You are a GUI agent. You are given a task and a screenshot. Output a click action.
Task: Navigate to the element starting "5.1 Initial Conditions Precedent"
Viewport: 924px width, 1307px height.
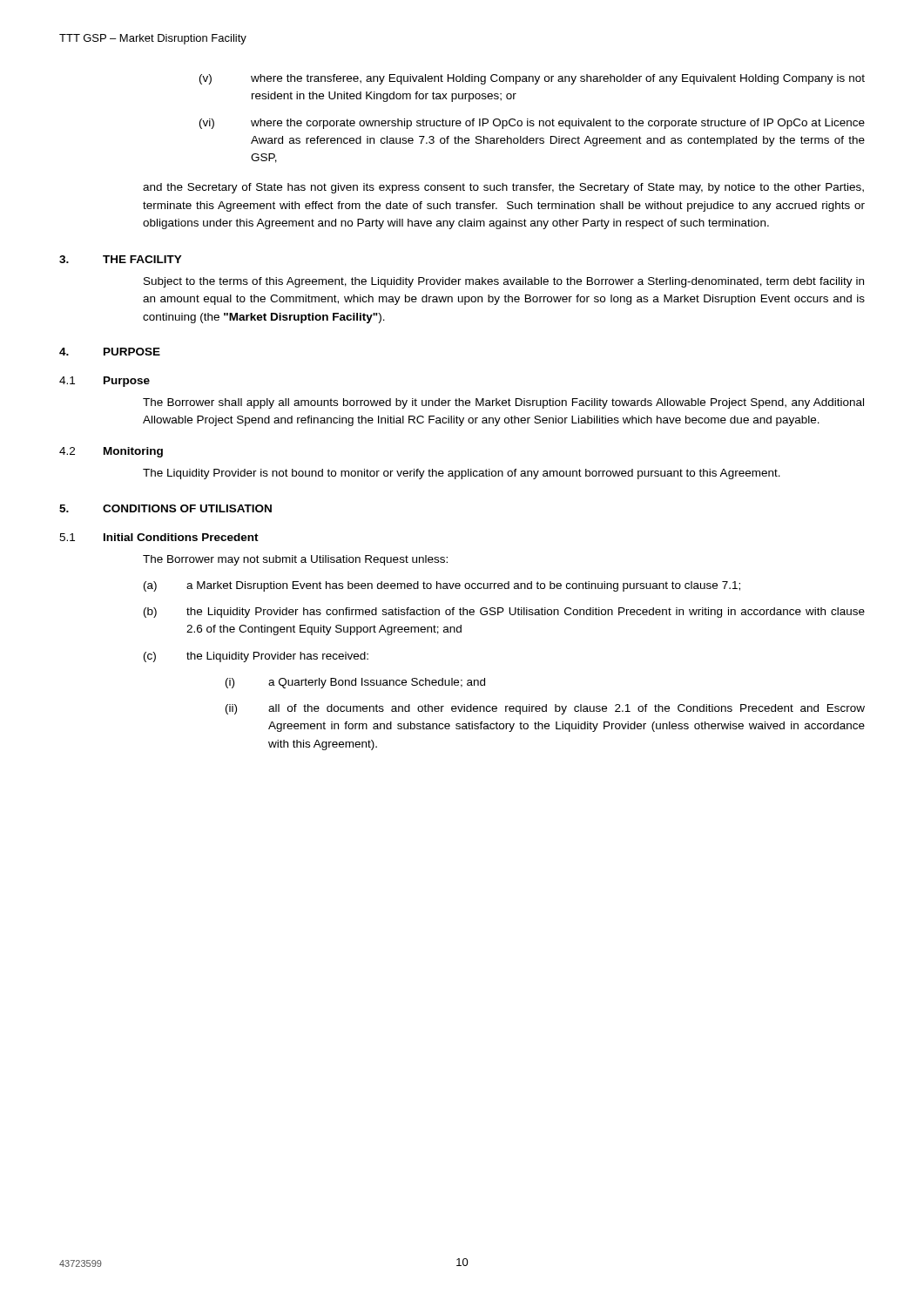tap(159, 537)
